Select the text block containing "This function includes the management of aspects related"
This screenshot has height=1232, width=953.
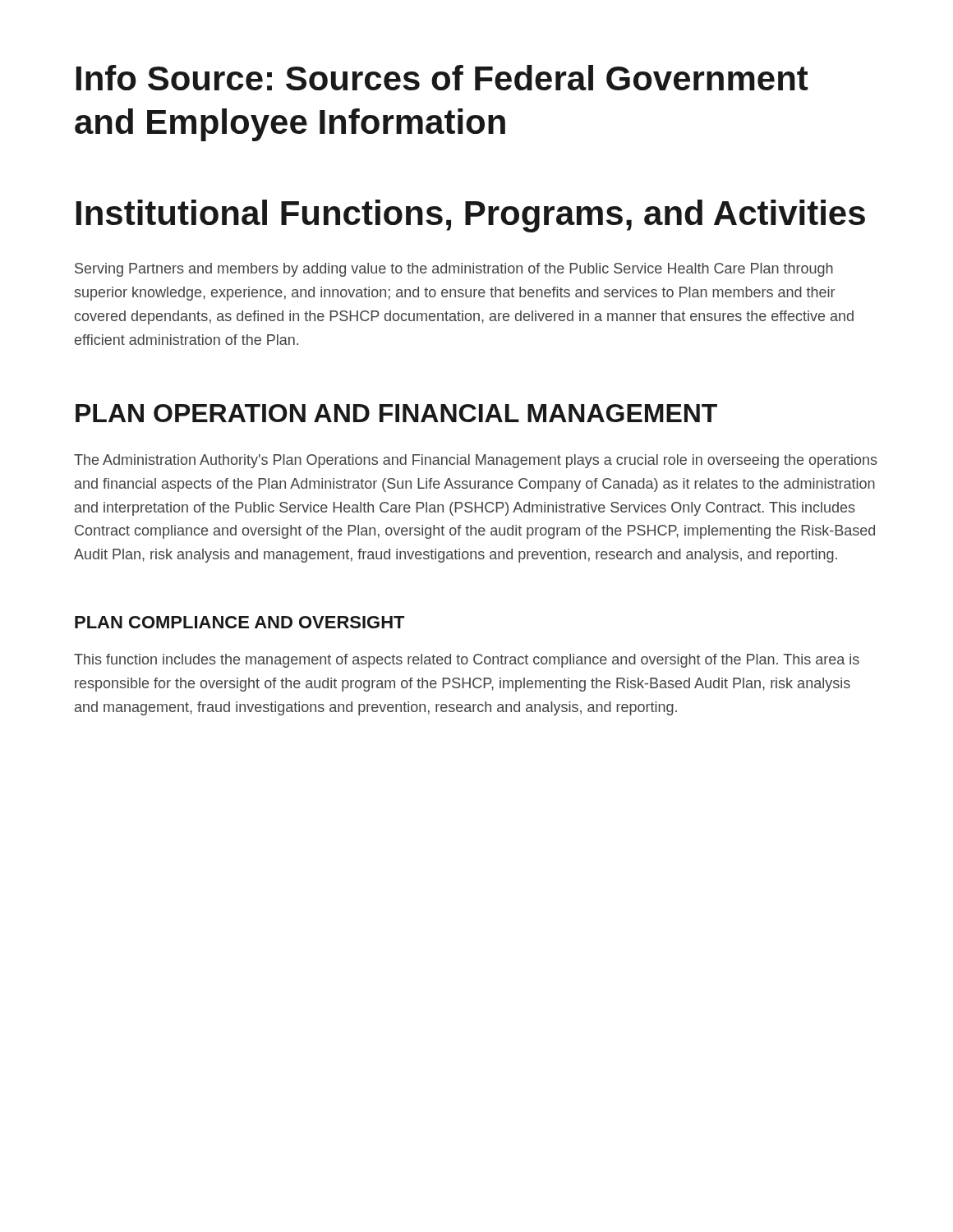tap(476, 684)
